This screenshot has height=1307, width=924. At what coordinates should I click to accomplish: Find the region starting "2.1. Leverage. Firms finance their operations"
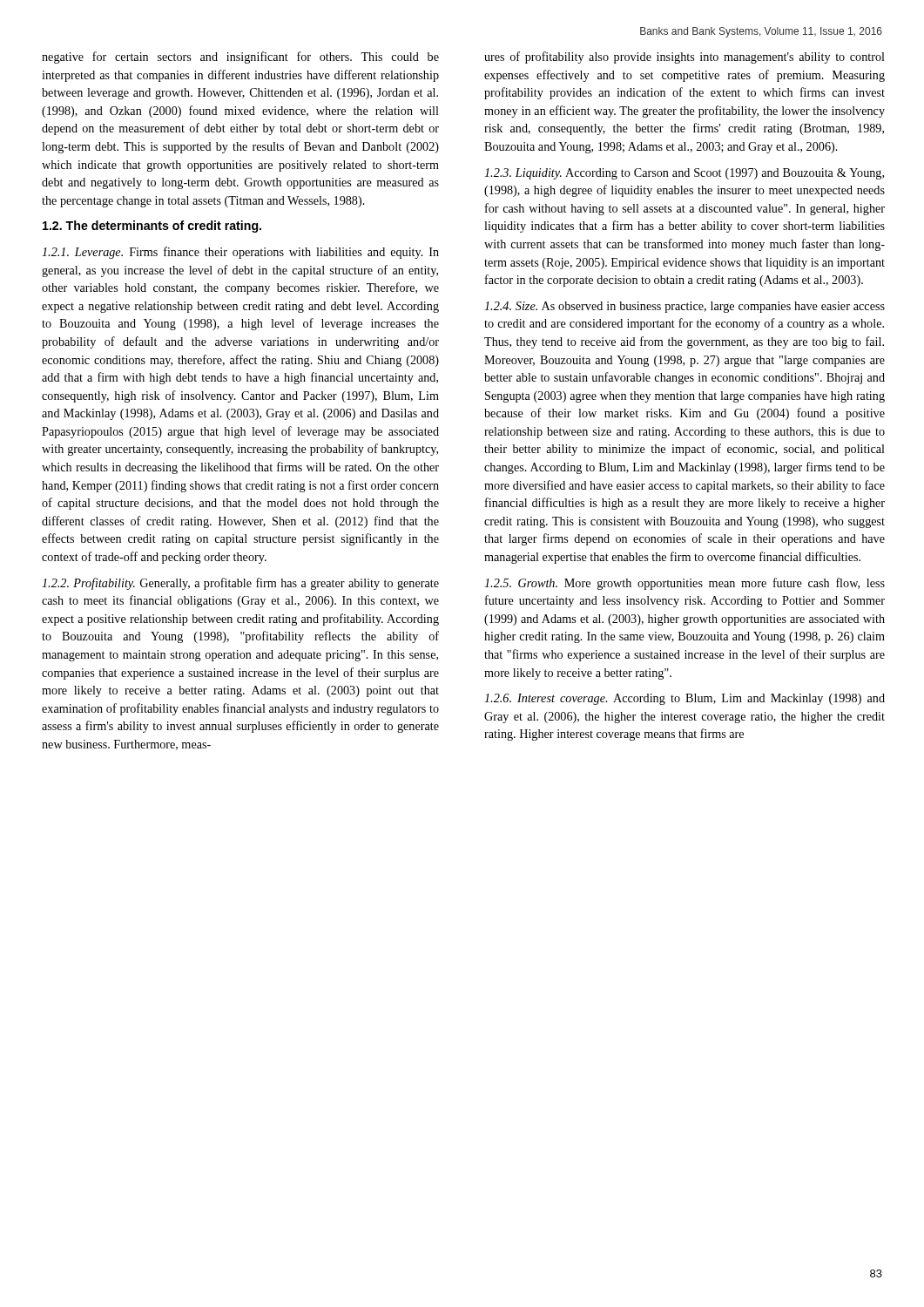click(x=240, y=405)
